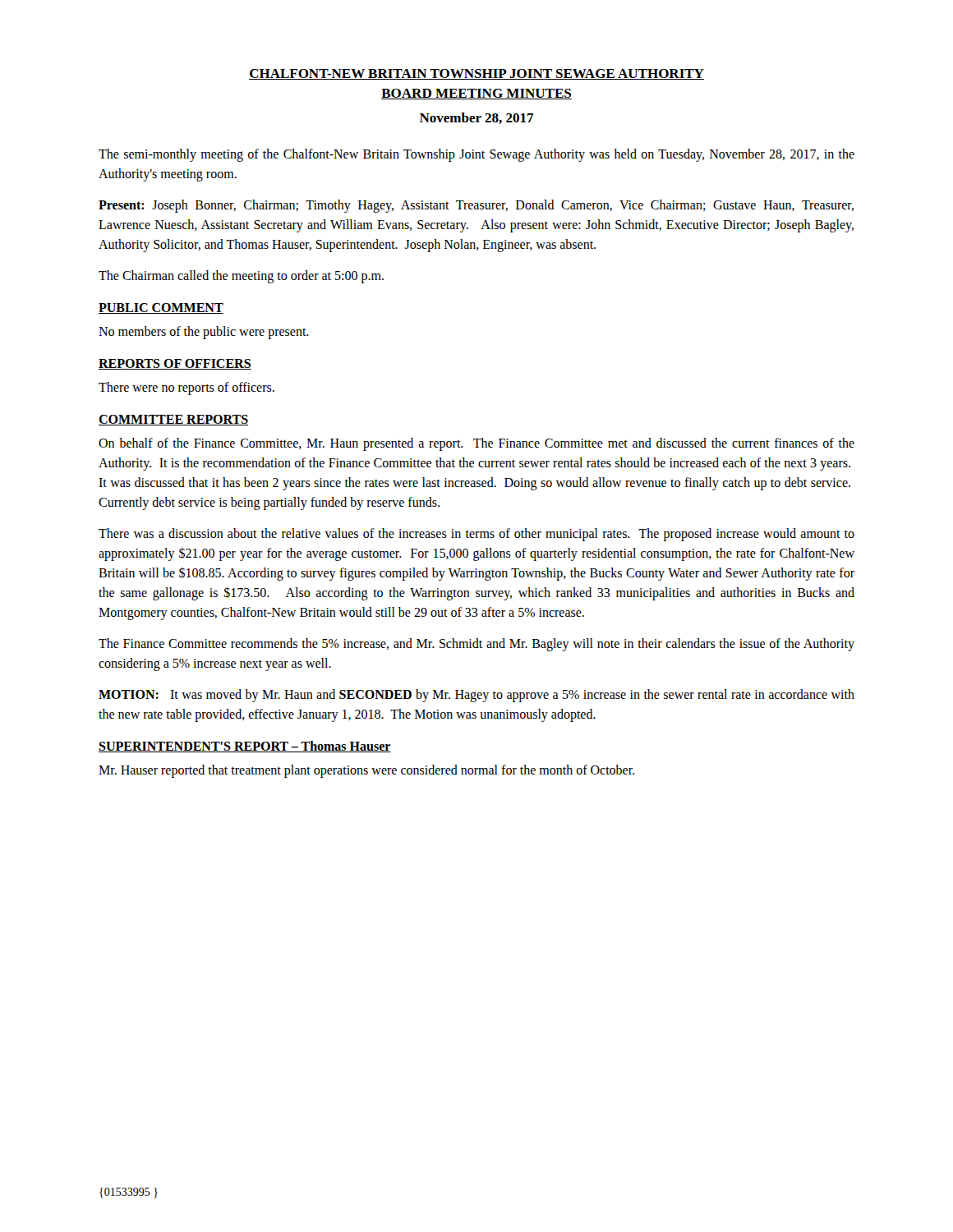Navigate to the block starting "There was a discussion"
The width and height of the screenshot is (953, 1232).
tap(476, 573)
